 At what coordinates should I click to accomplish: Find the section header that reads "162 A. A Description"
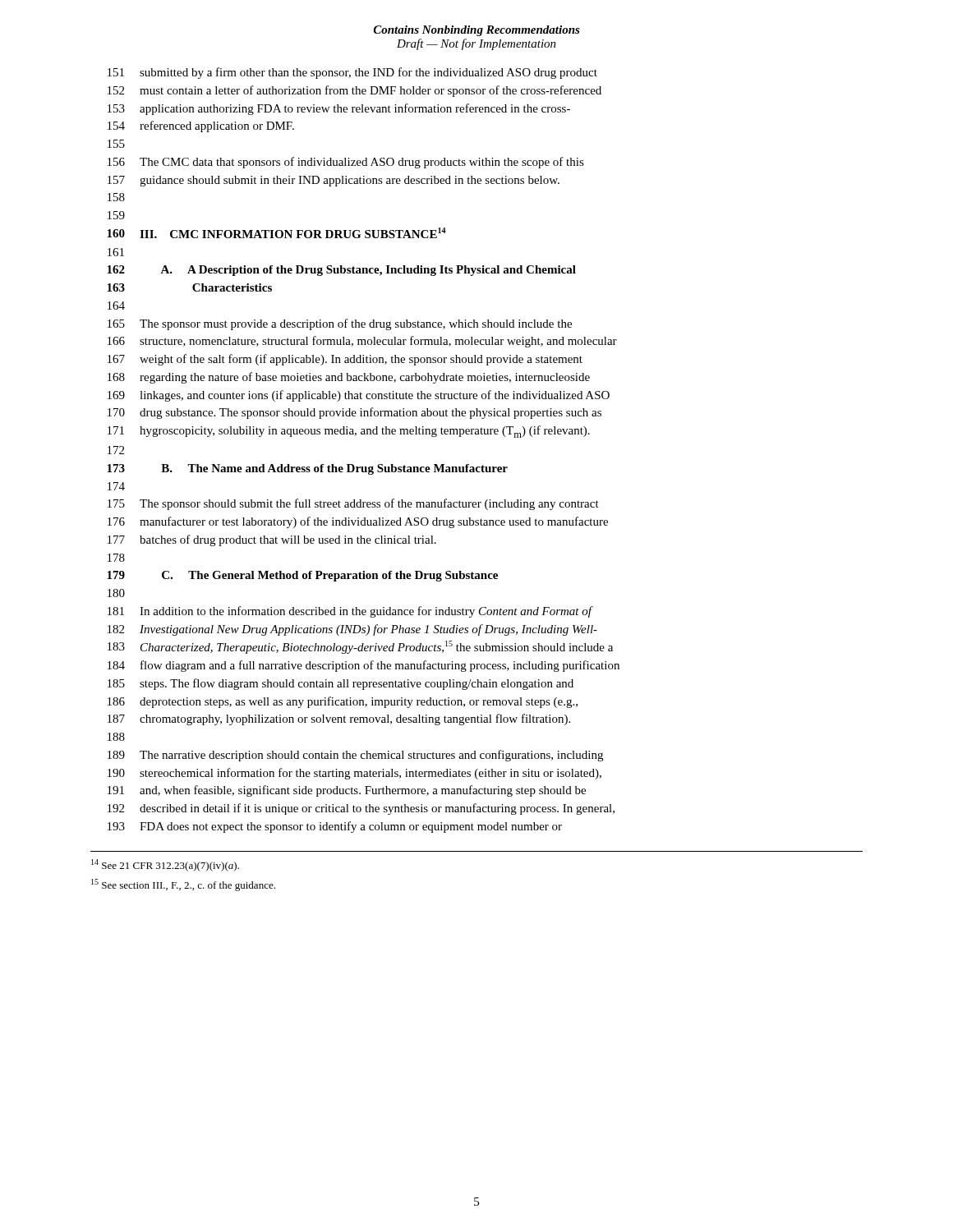tap(476, 279)
